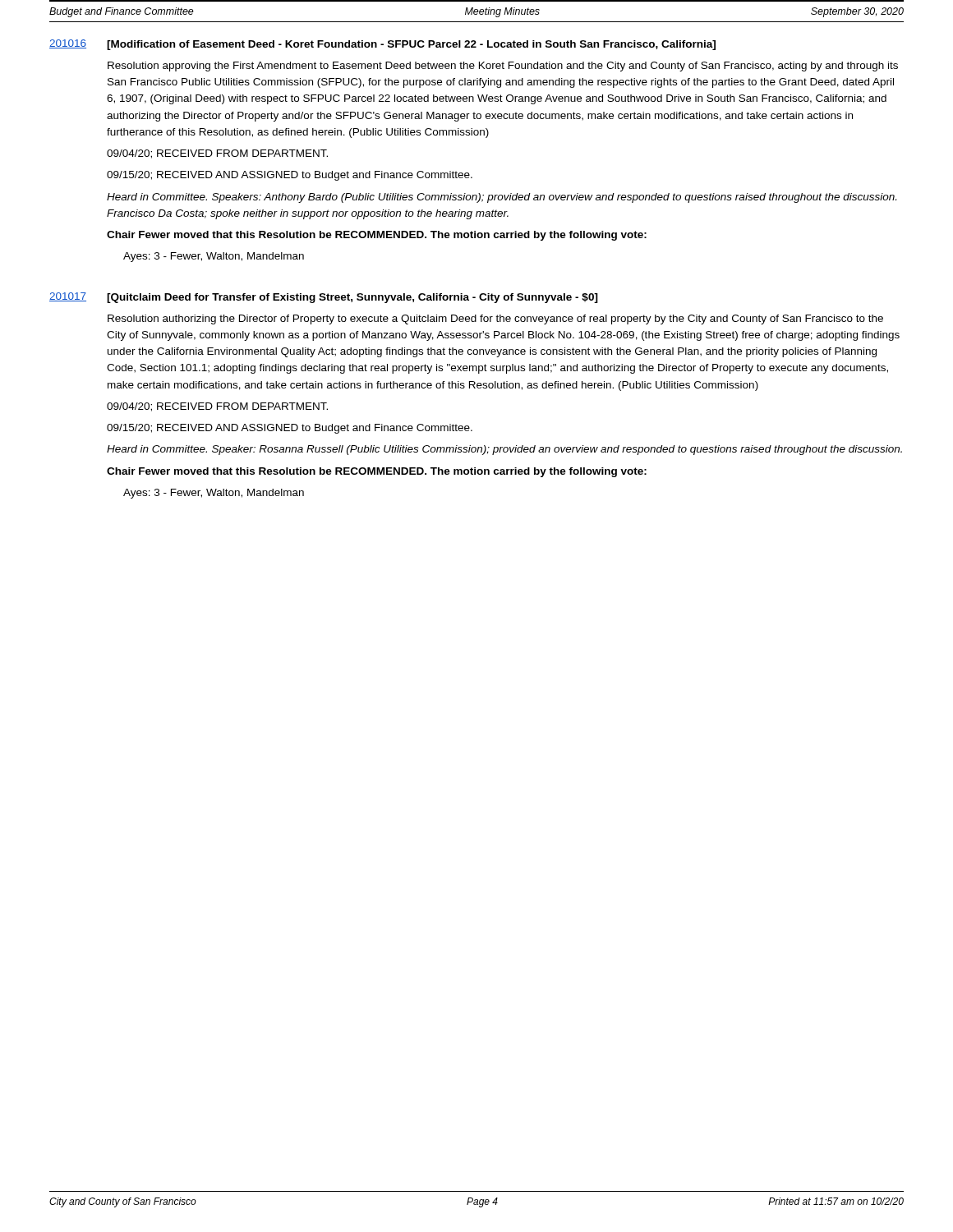Viewport: 953px width, 1232px height.
Task: Select the block starting "Resolution authorizing the"
Action: 503,351
